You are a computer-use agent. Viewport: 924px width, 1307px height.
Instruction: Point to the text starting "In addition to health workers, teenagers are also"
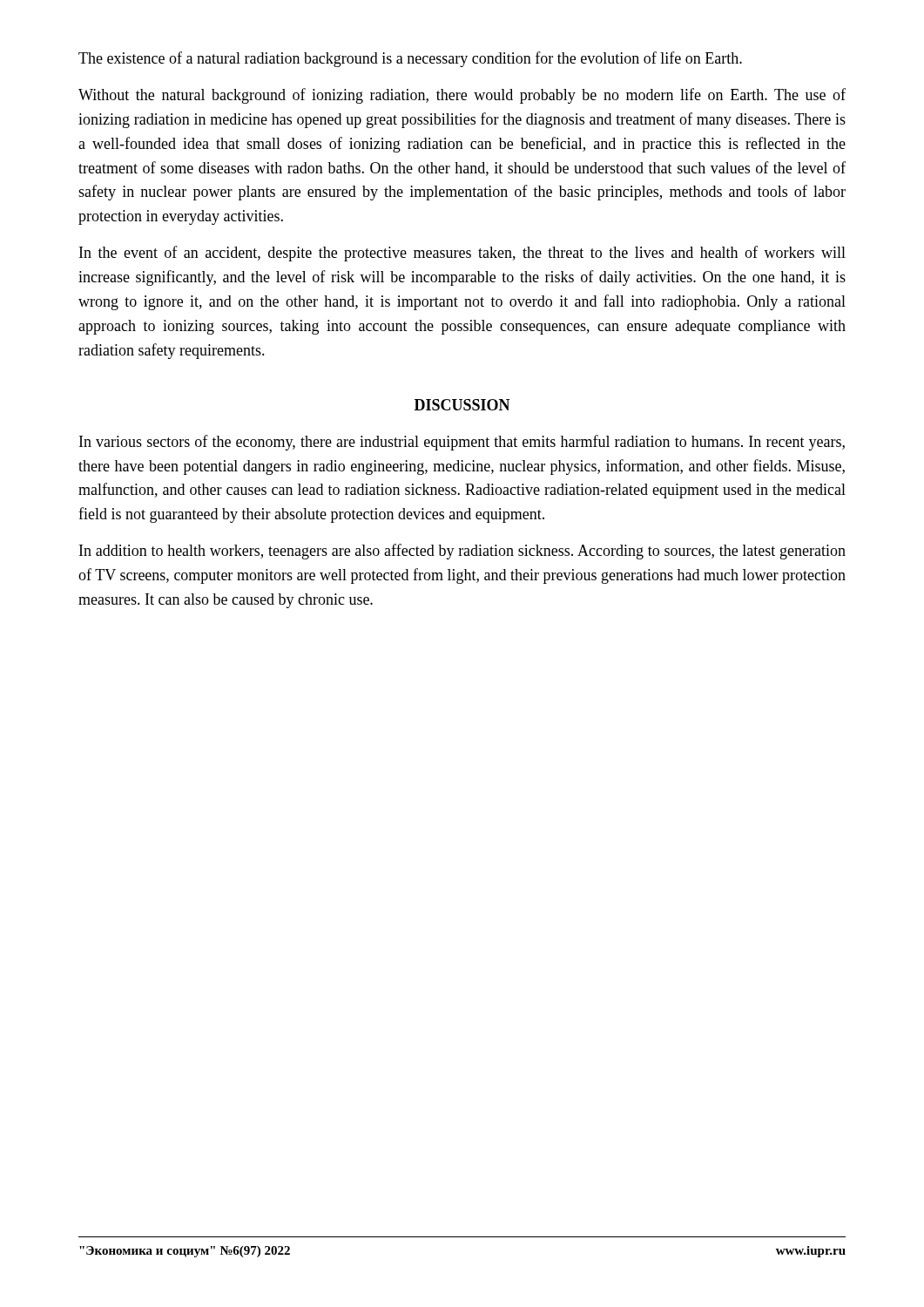tap(462, 576)
